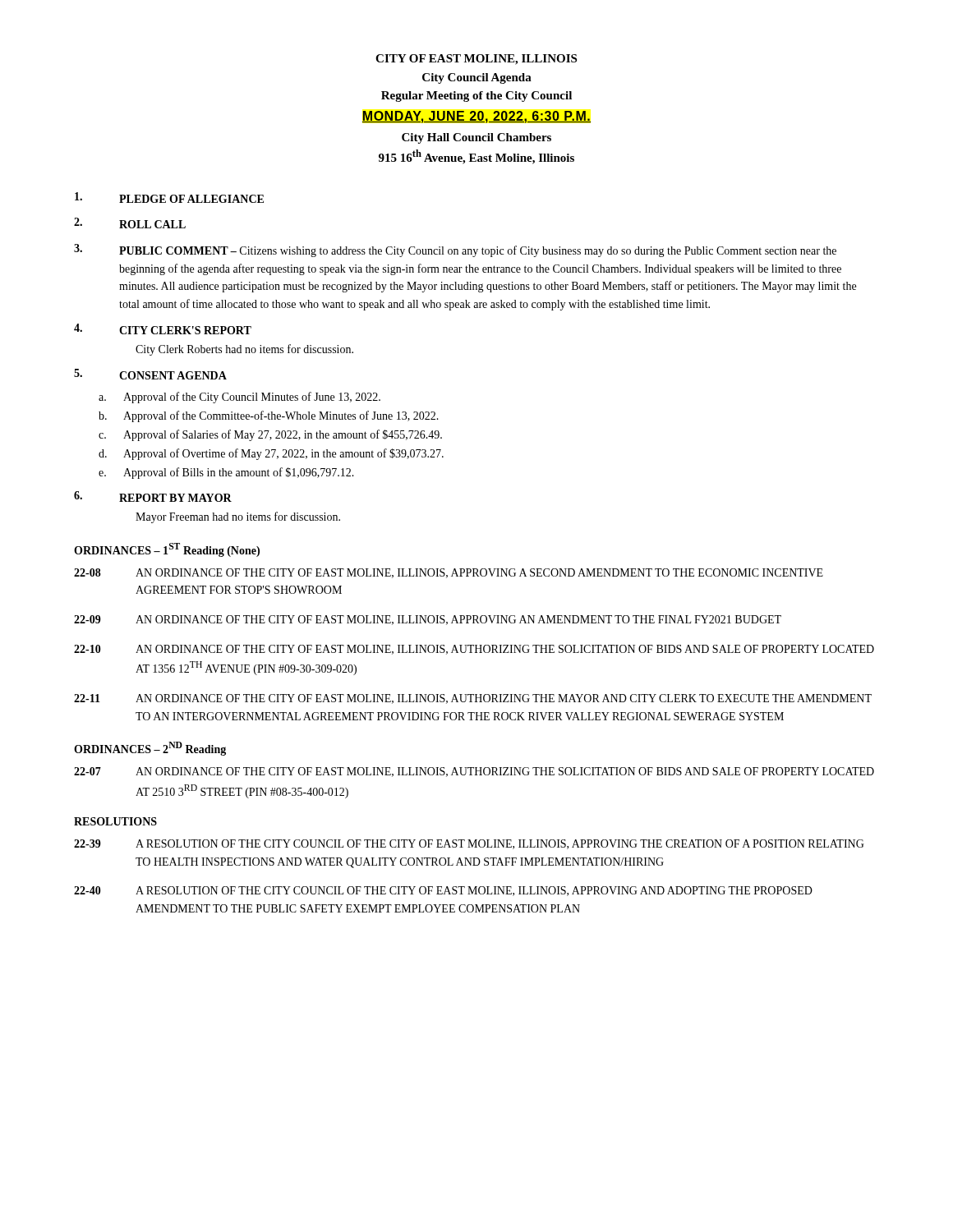Navigate to the text block starting "5. CONSENT AGENDA"
Image resolution: width=953 pixels, height=1232 pixels.
[150, 374]
